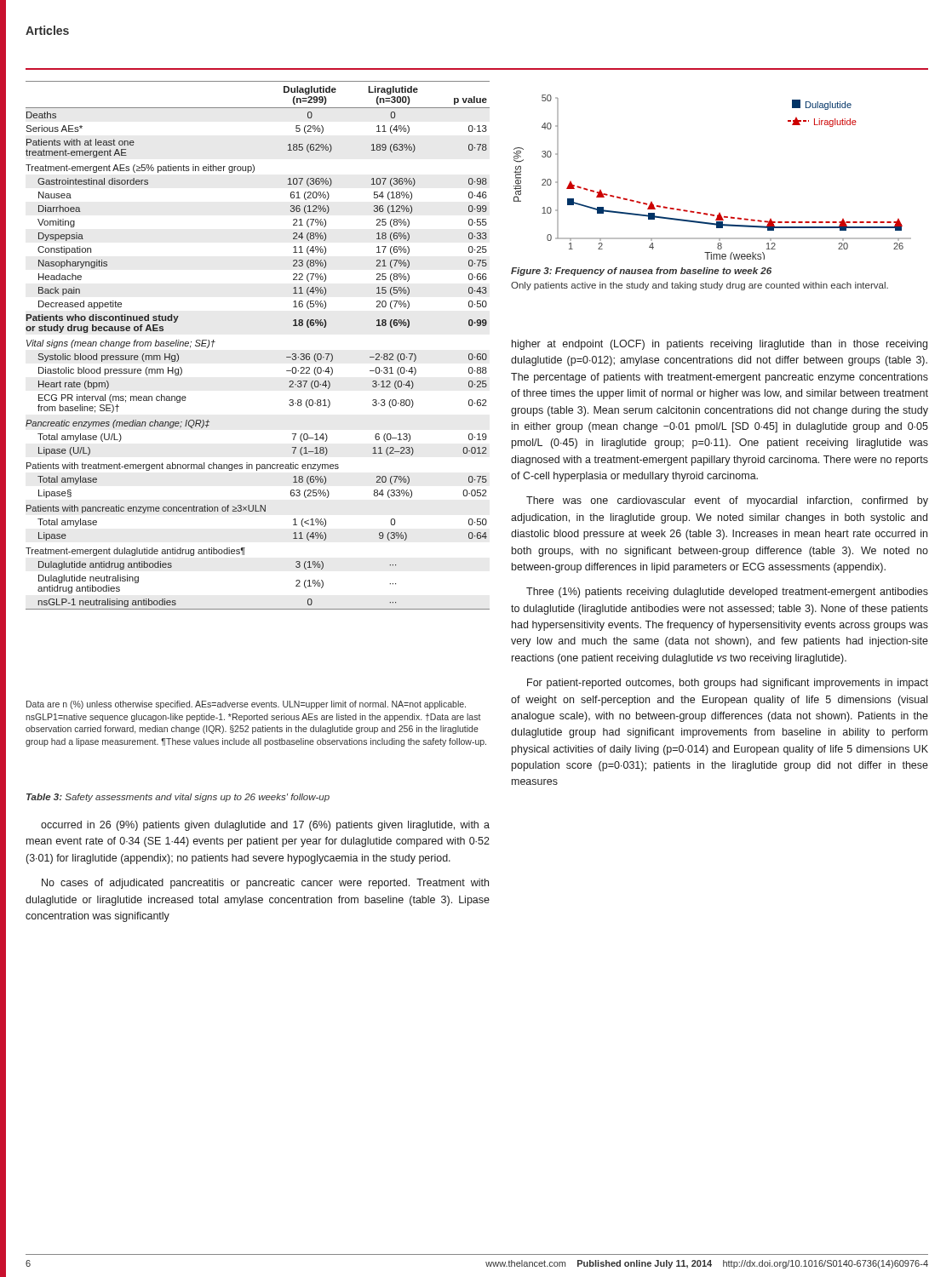The width and height of the screenshot is (952, 1277).
Task: Click on the block starting "occurred in 26 (9%) patients given dulaglutide"
Action: (258, 871)
